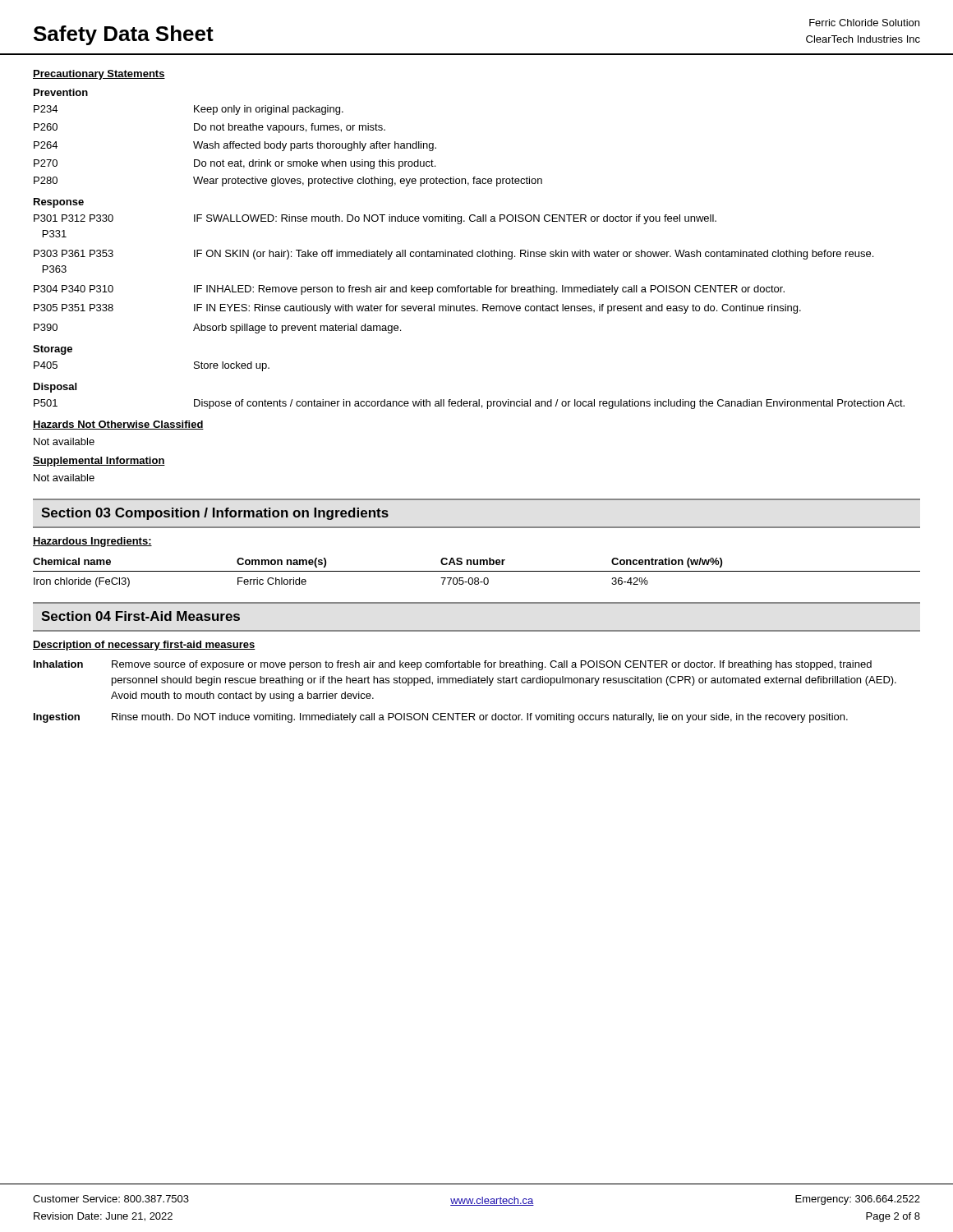Select a table

(x=476, y=571)
